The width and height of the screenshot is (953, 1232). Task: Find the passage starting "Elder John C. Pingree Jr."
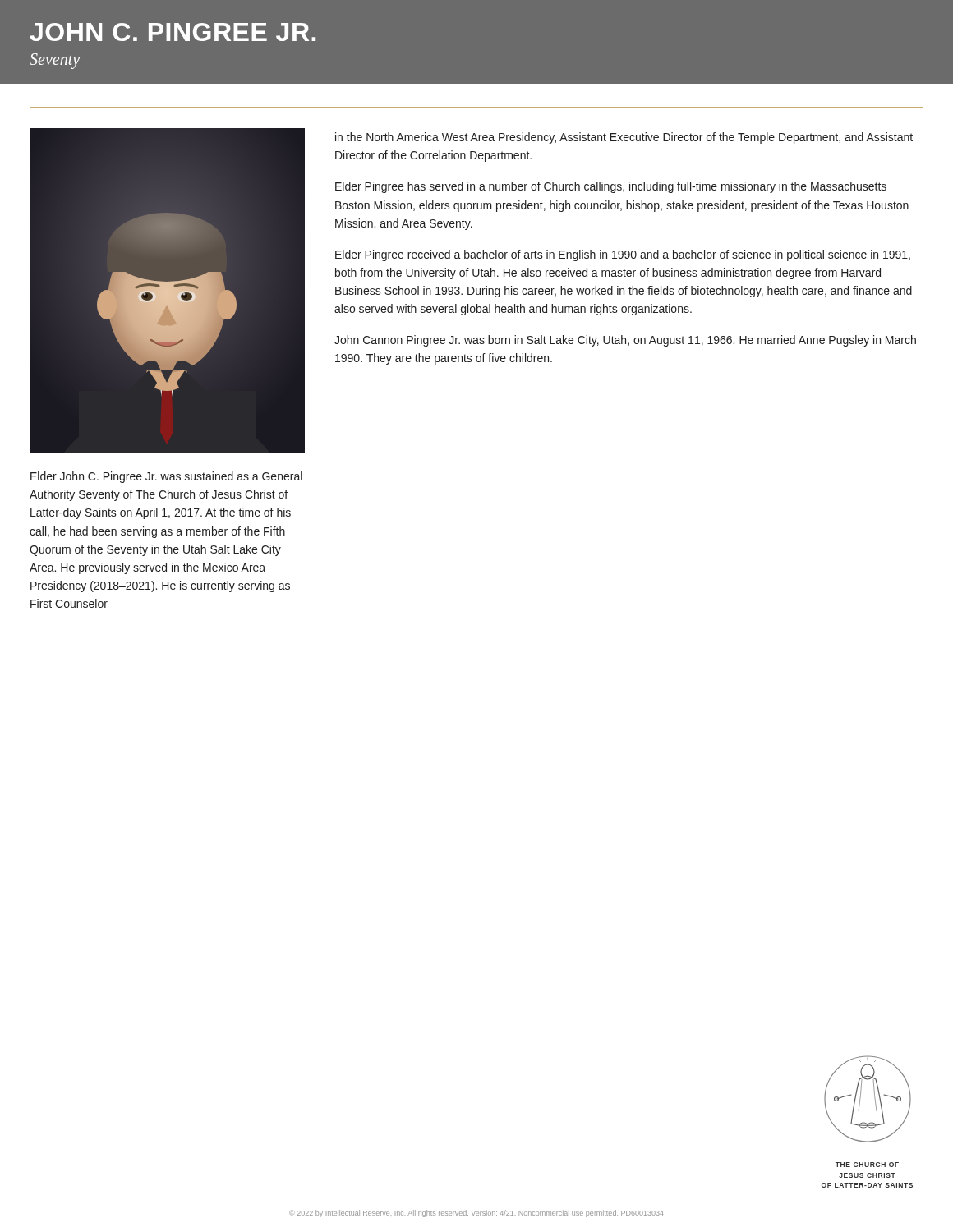166,540
